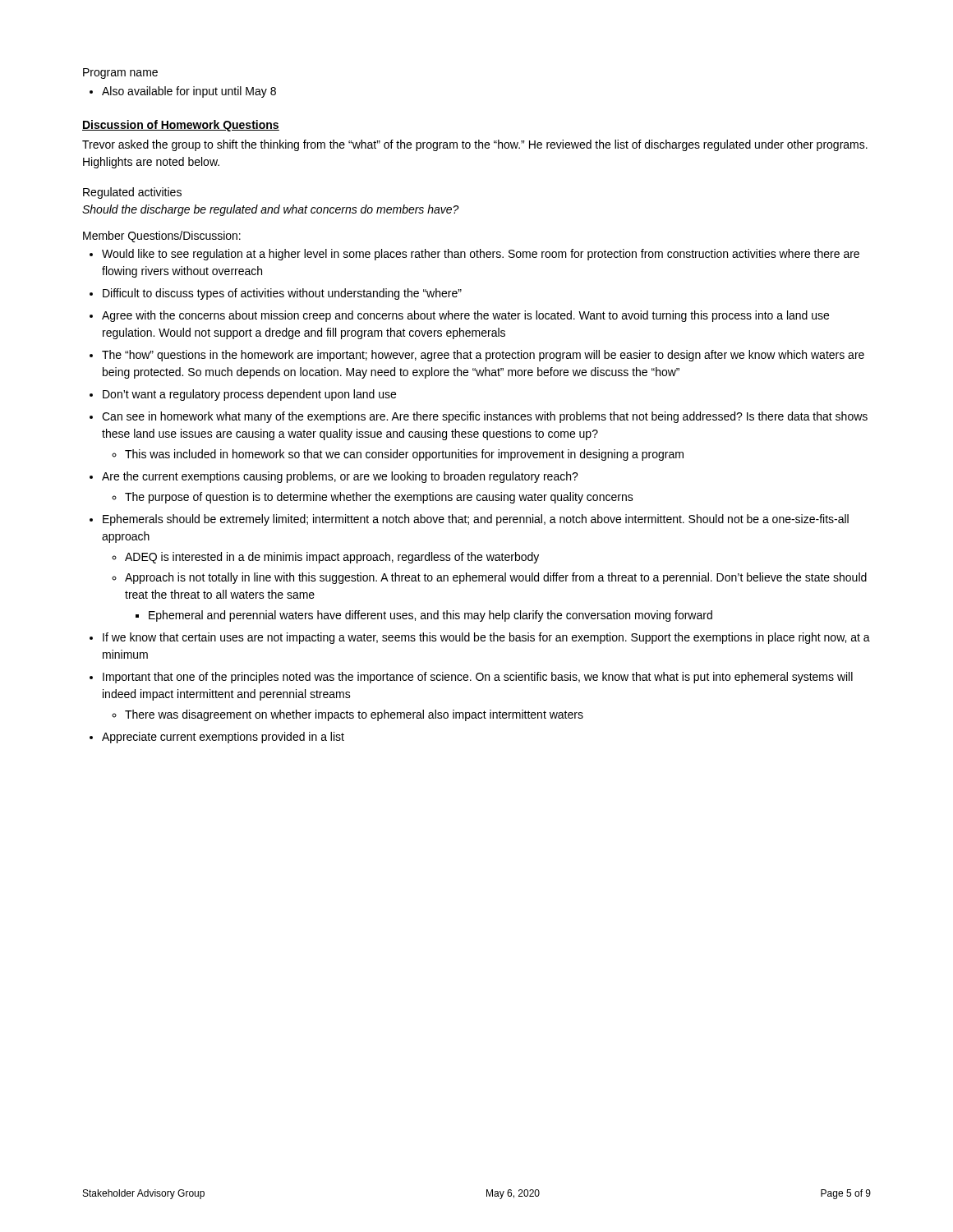Select the text starting "There was disagreement on whether impacts"
953x1232 pixels.
pyautogui.click(x=354, y=715)
